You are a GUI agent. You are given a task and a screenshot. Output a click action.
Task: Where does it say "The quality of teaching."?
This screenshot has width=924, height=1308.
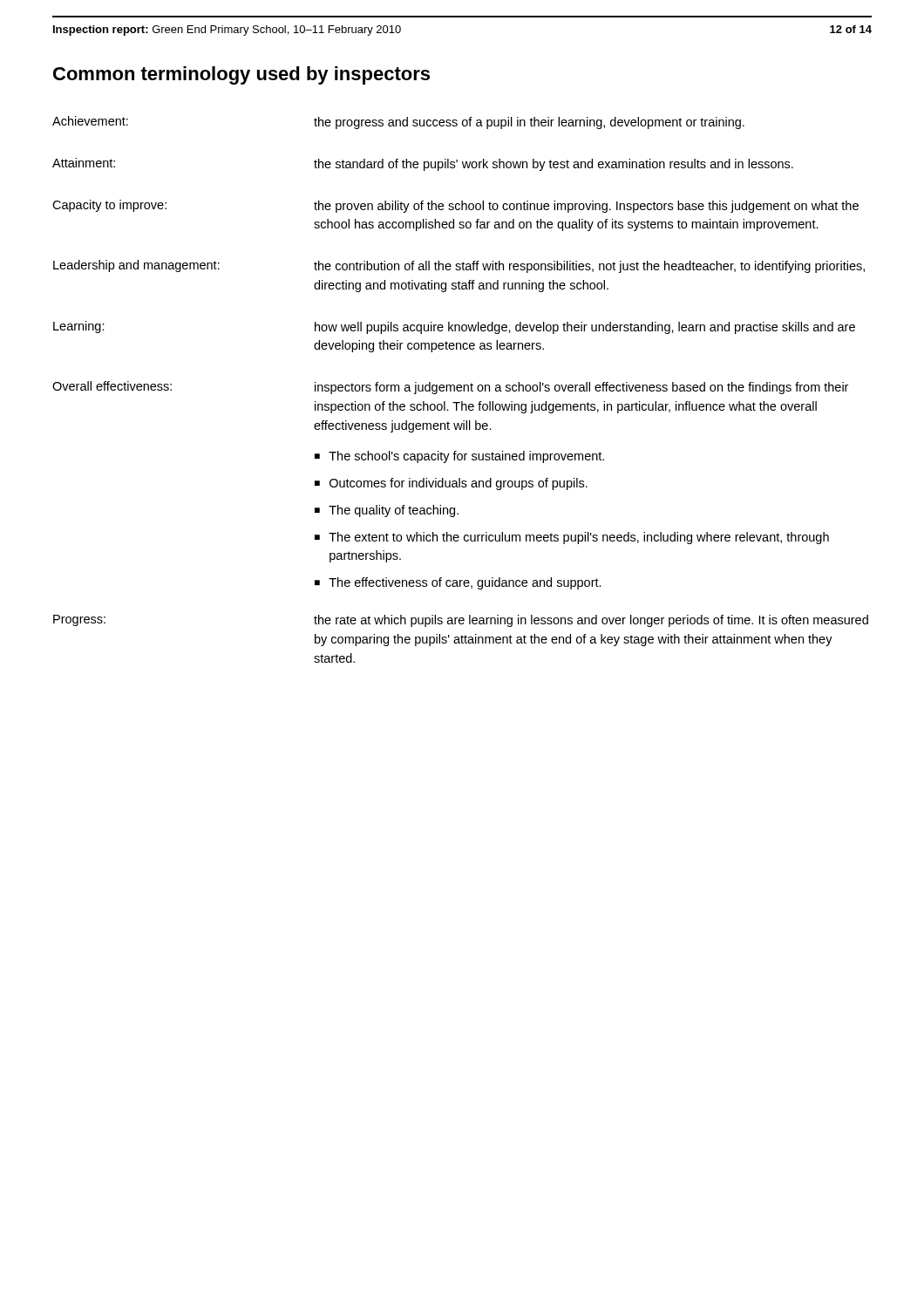[394, 510]
